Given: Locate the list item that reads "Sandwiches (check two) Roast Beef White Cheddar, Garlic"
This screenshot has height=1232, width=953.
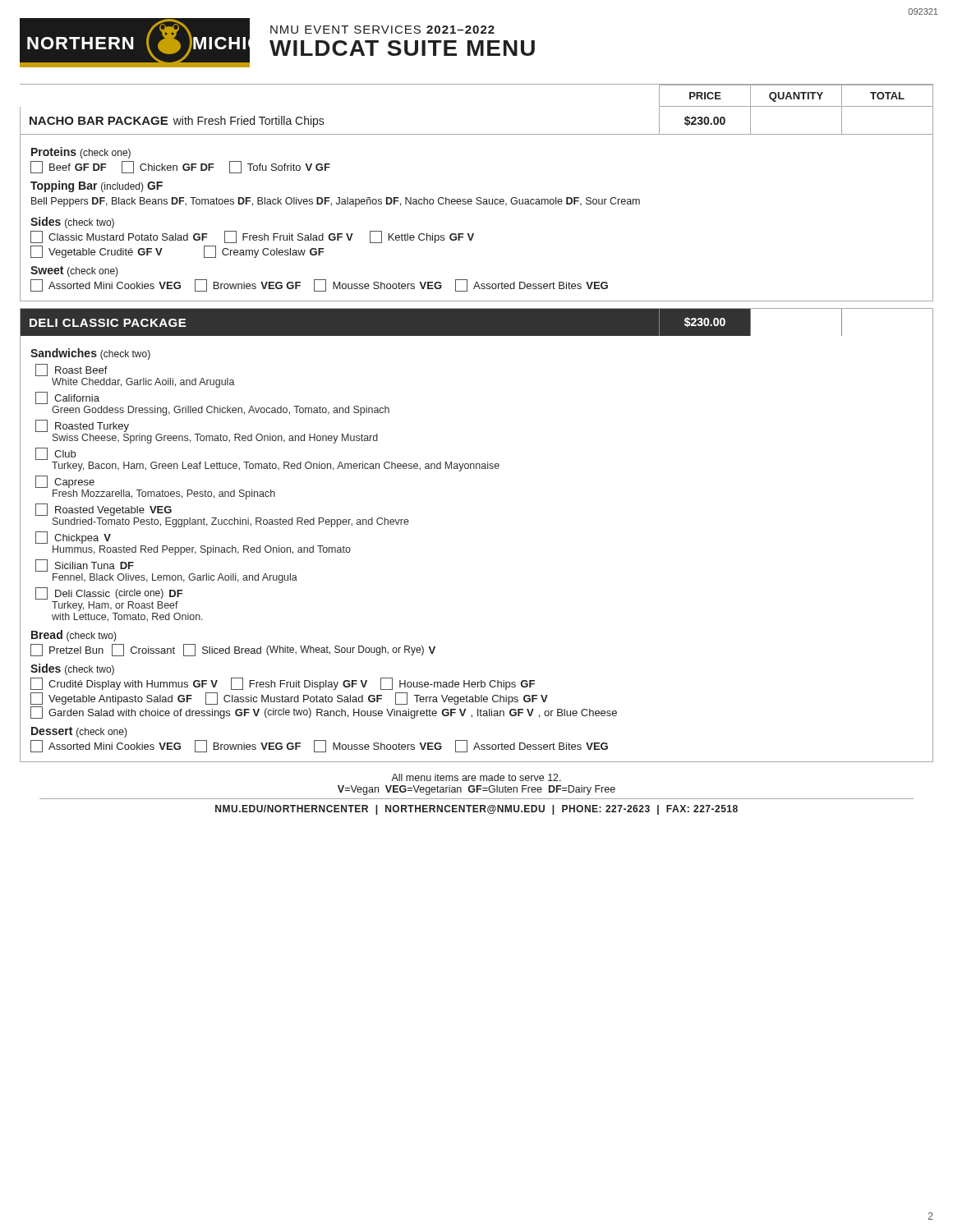Looking at the screenshot, I should [90, 354].
